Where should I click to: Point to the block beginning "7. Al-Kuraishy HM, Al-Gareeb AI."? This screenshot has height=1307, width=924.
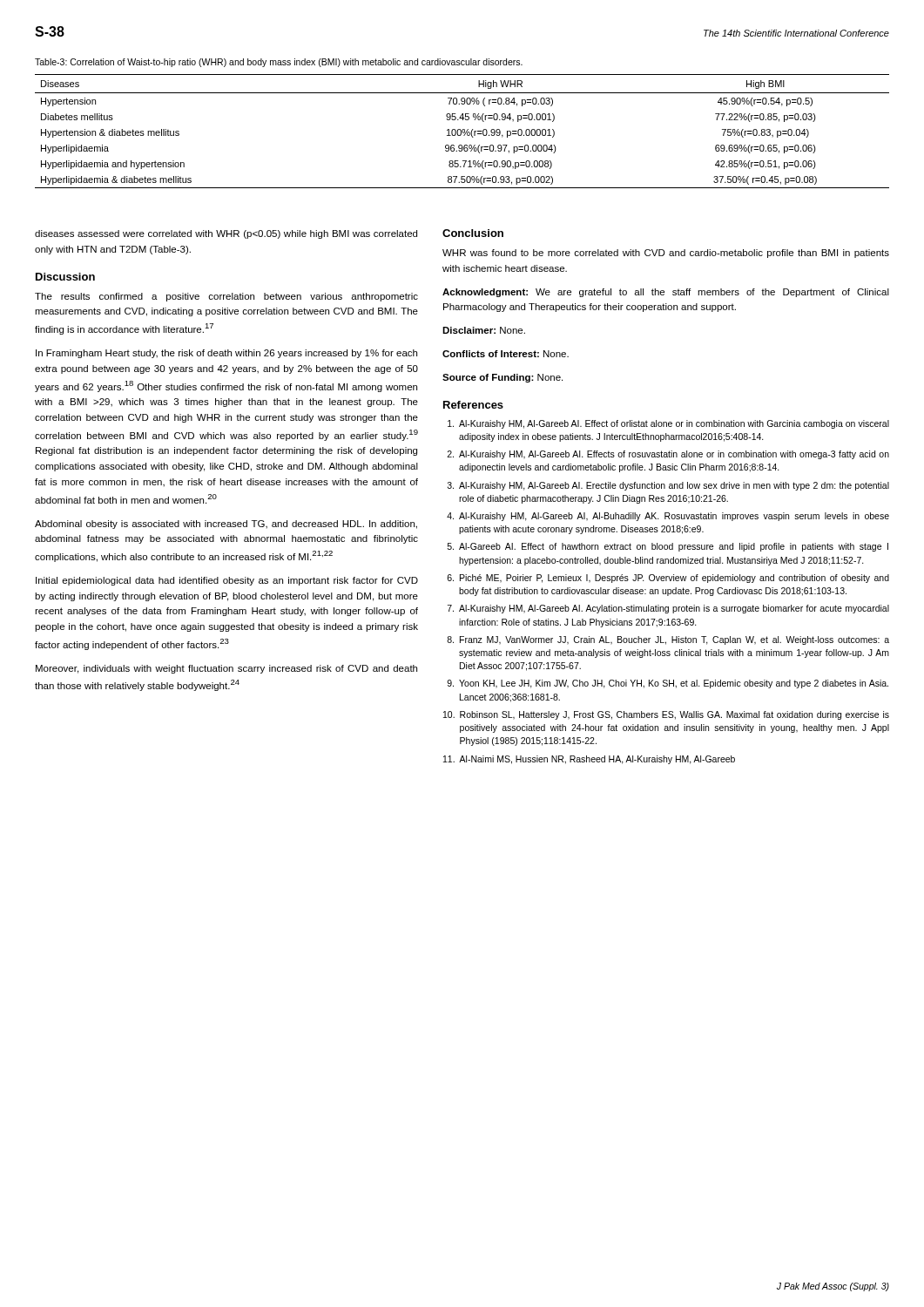coord(666,616)
